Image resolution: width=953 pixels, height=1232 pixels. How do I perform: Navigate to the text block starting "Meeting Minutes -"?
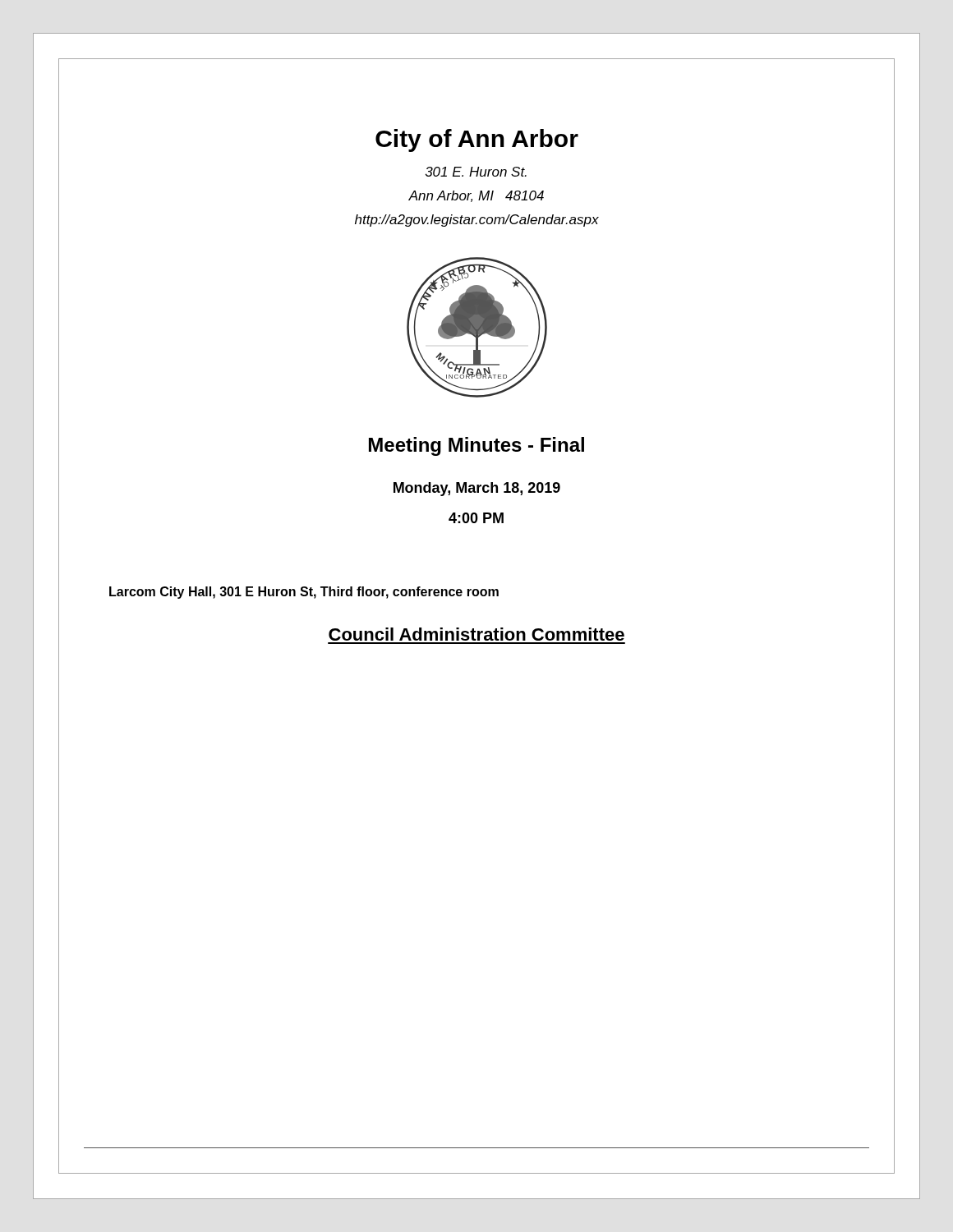[x=476, y=445]
